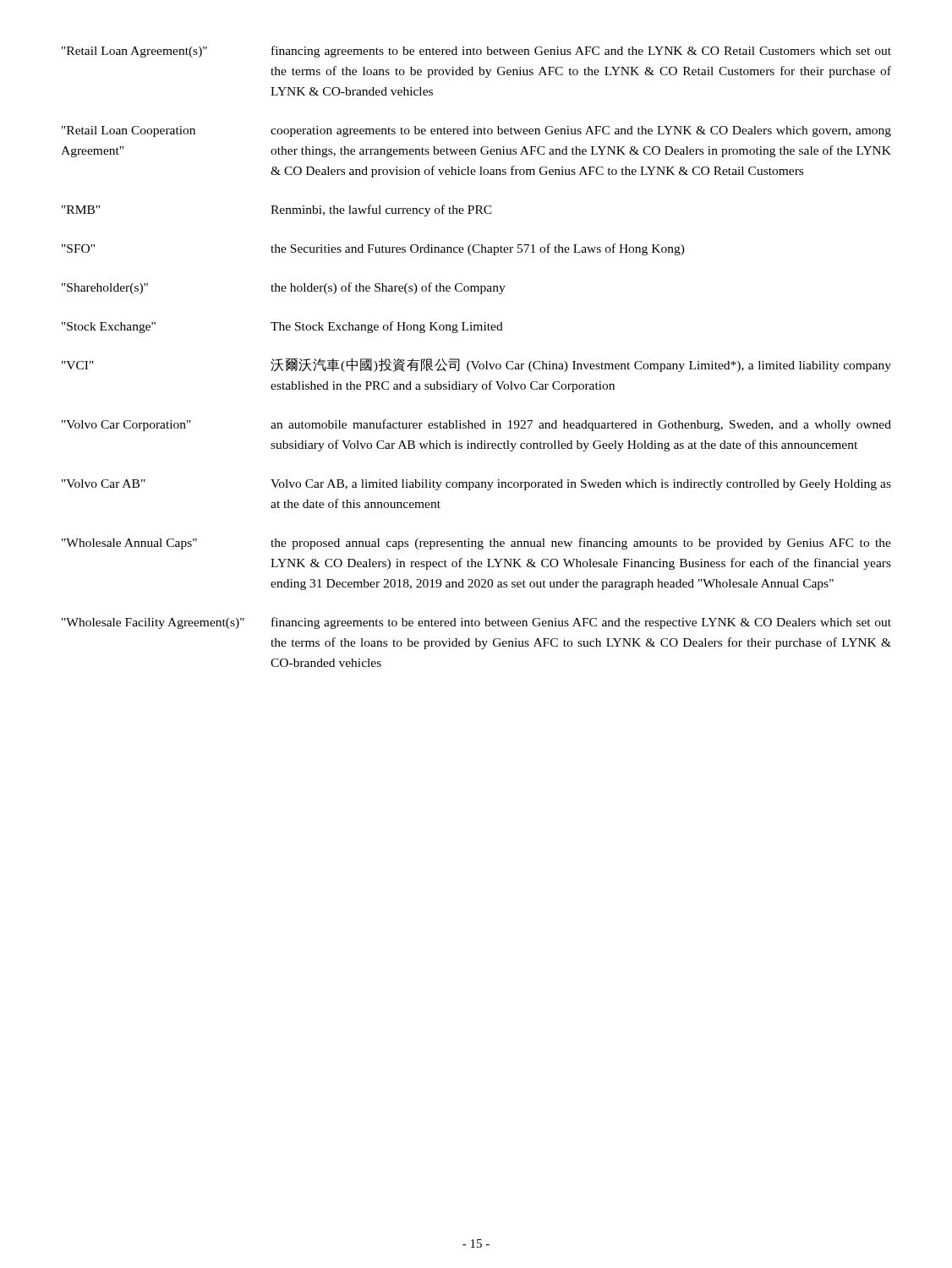Find the list item that reads ""Retail Loan Agreement(s)" financing agreements to be entered"
The image size is (952, 1268).
point(476,71)
